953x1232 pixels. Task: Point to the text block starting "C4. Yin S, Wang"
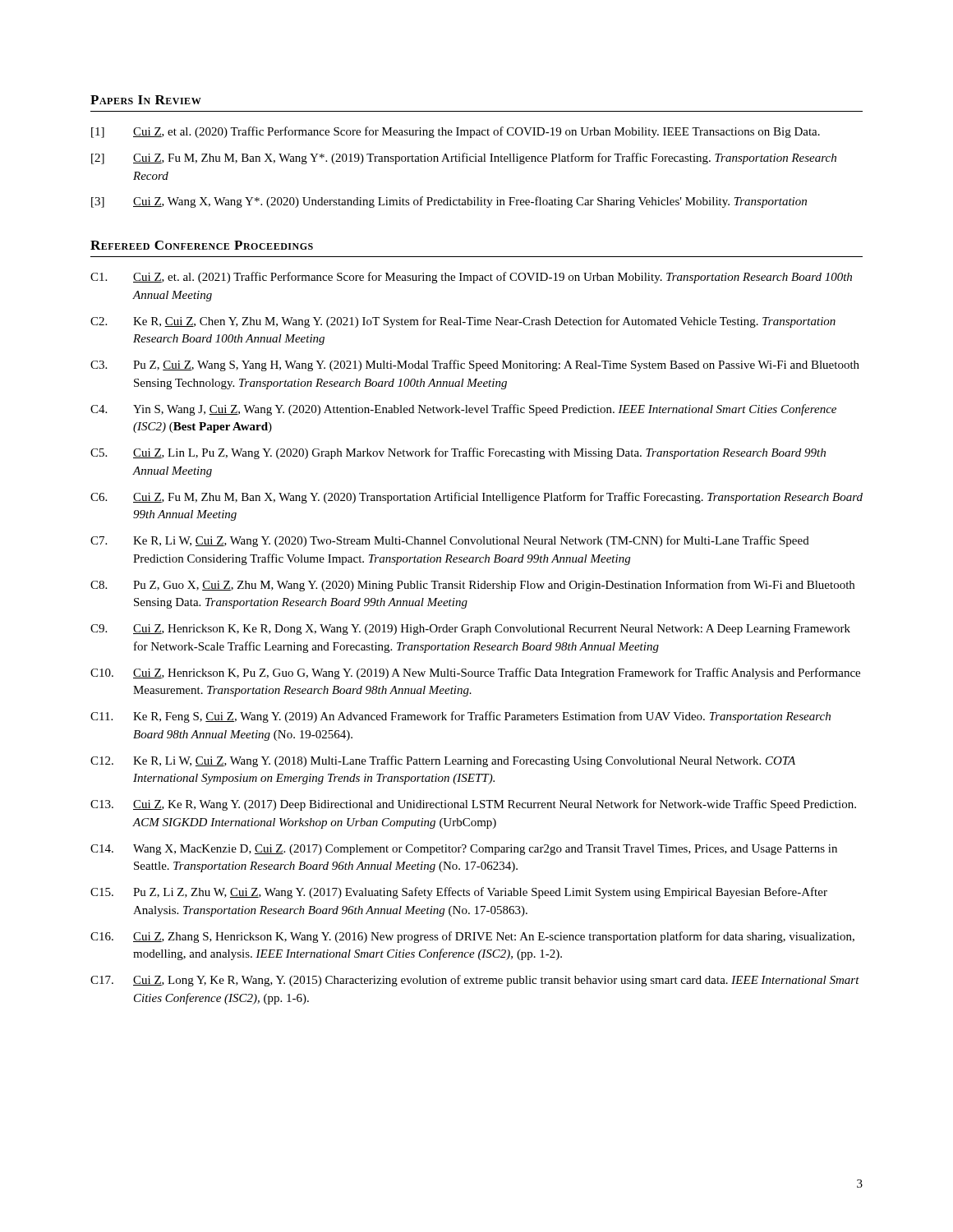(x=476, y=418)
